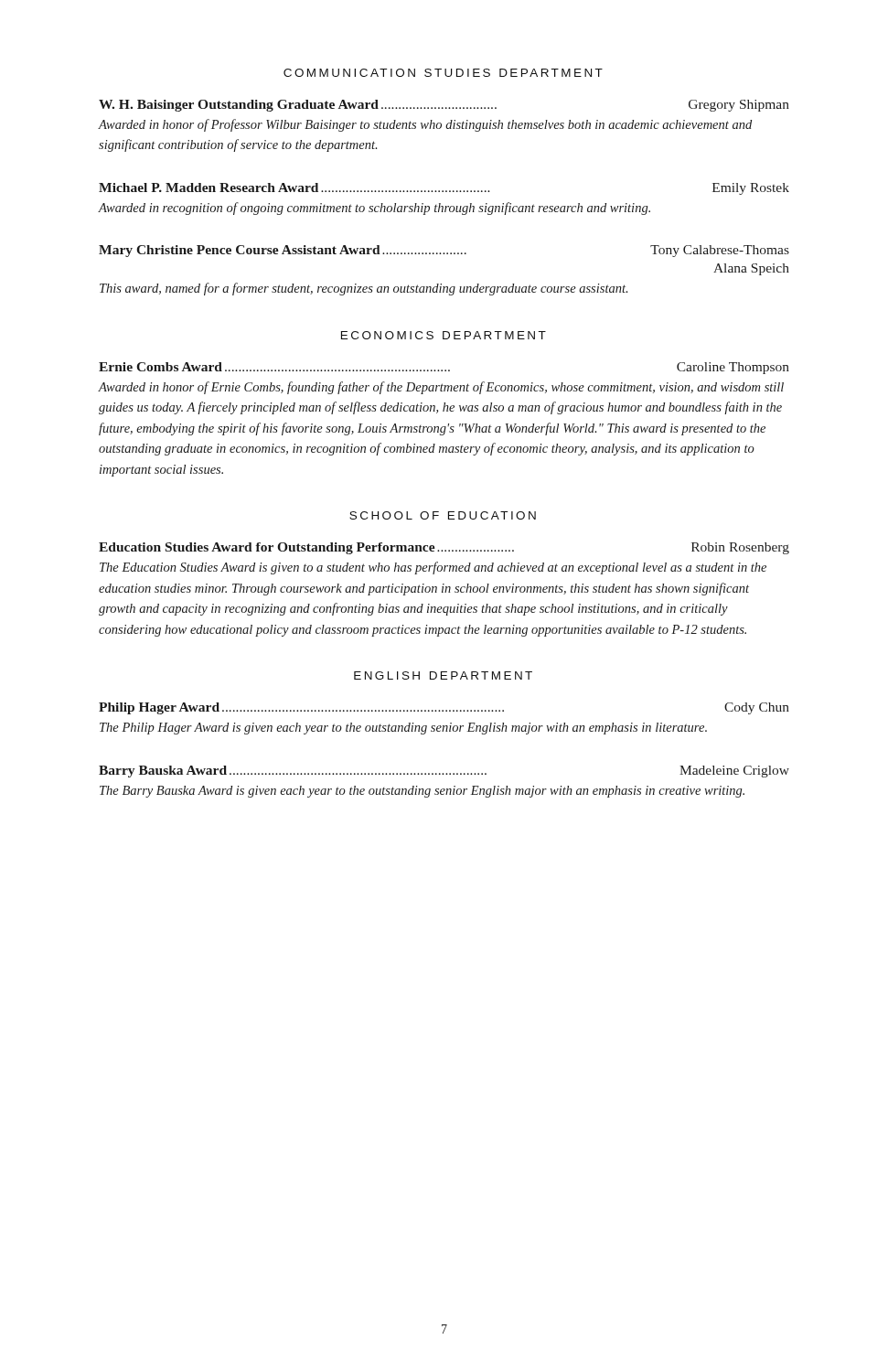Where is the passage that starts "W. H. Baisinger Outstanding Graduate Award.................................Gregory Shipman"?

click(x=444, y=126)
